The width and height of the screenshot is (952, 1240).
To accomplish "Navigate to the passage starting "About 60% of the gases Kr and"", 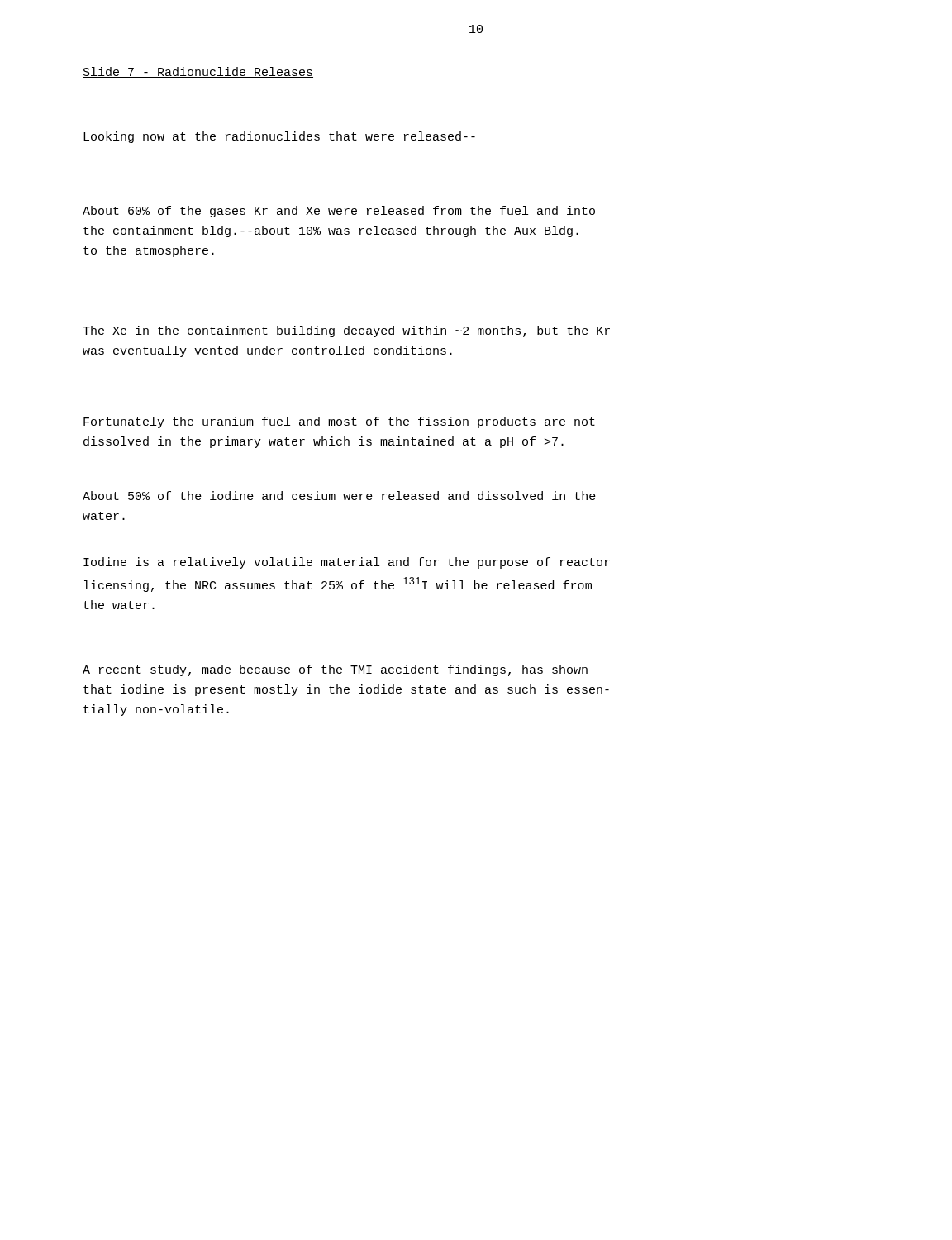I will (339, 232).
